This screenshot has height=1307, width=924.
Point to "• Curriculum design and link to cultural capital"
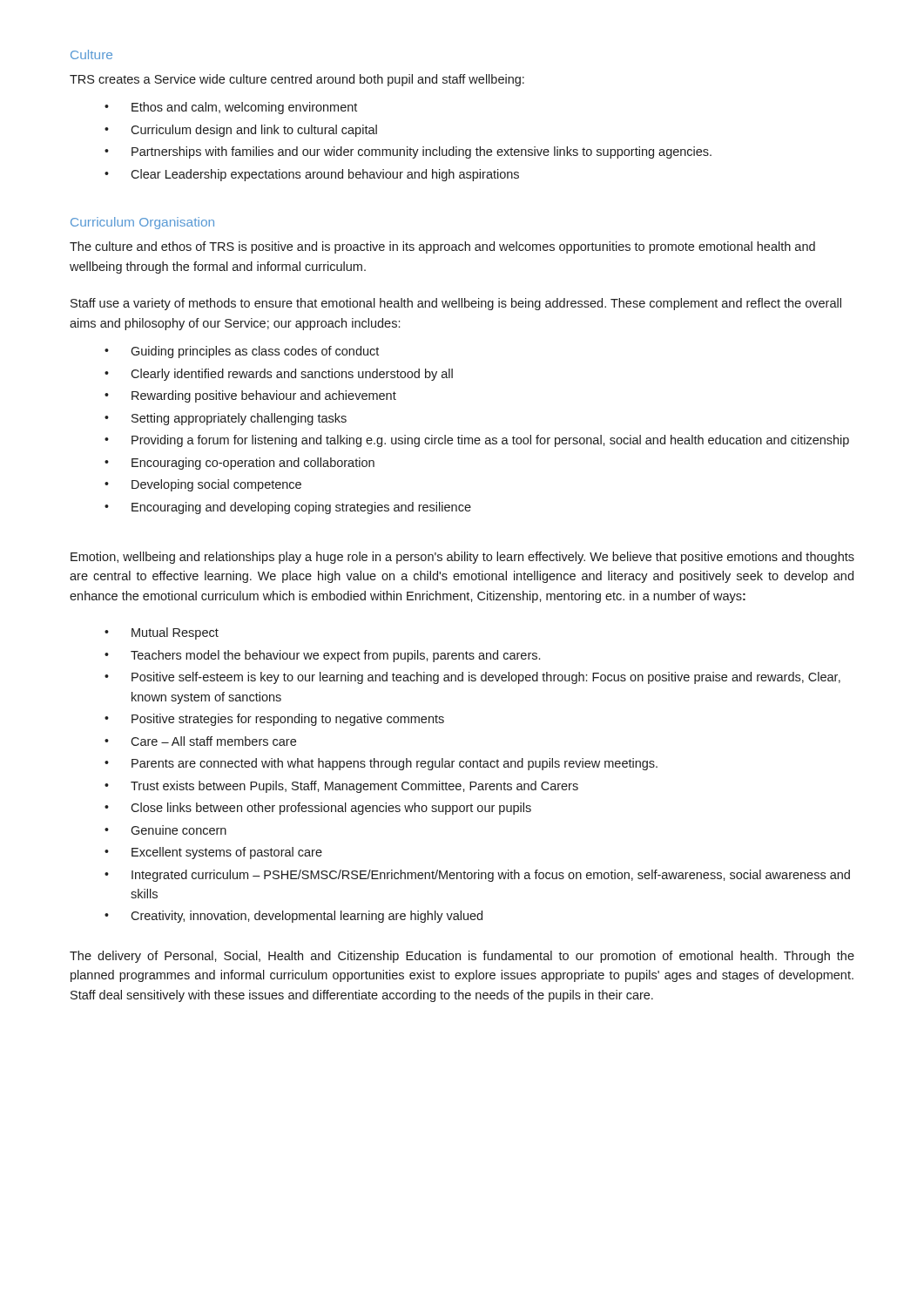click(241, 131)
